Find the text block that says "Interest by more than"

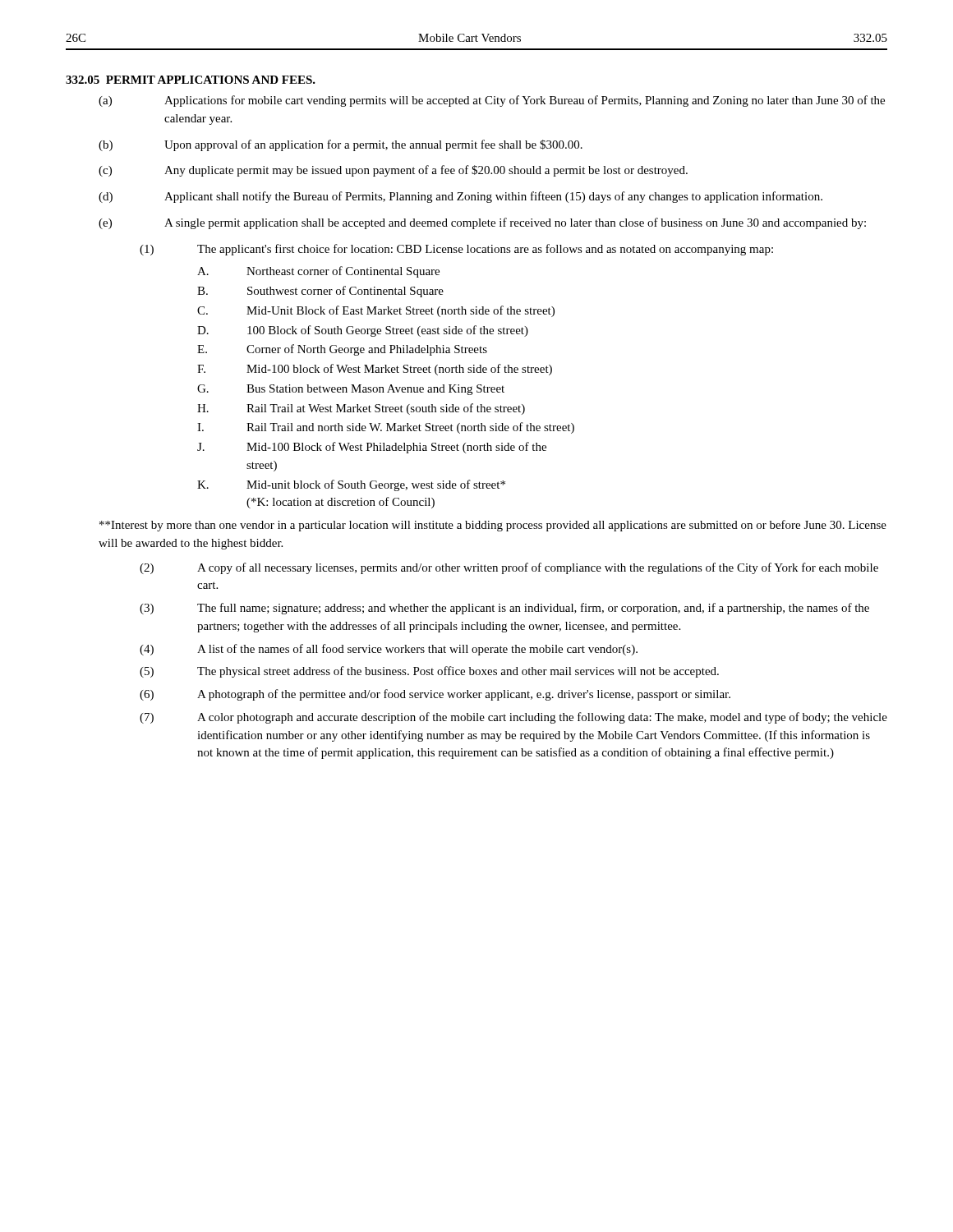coord(492,534)
